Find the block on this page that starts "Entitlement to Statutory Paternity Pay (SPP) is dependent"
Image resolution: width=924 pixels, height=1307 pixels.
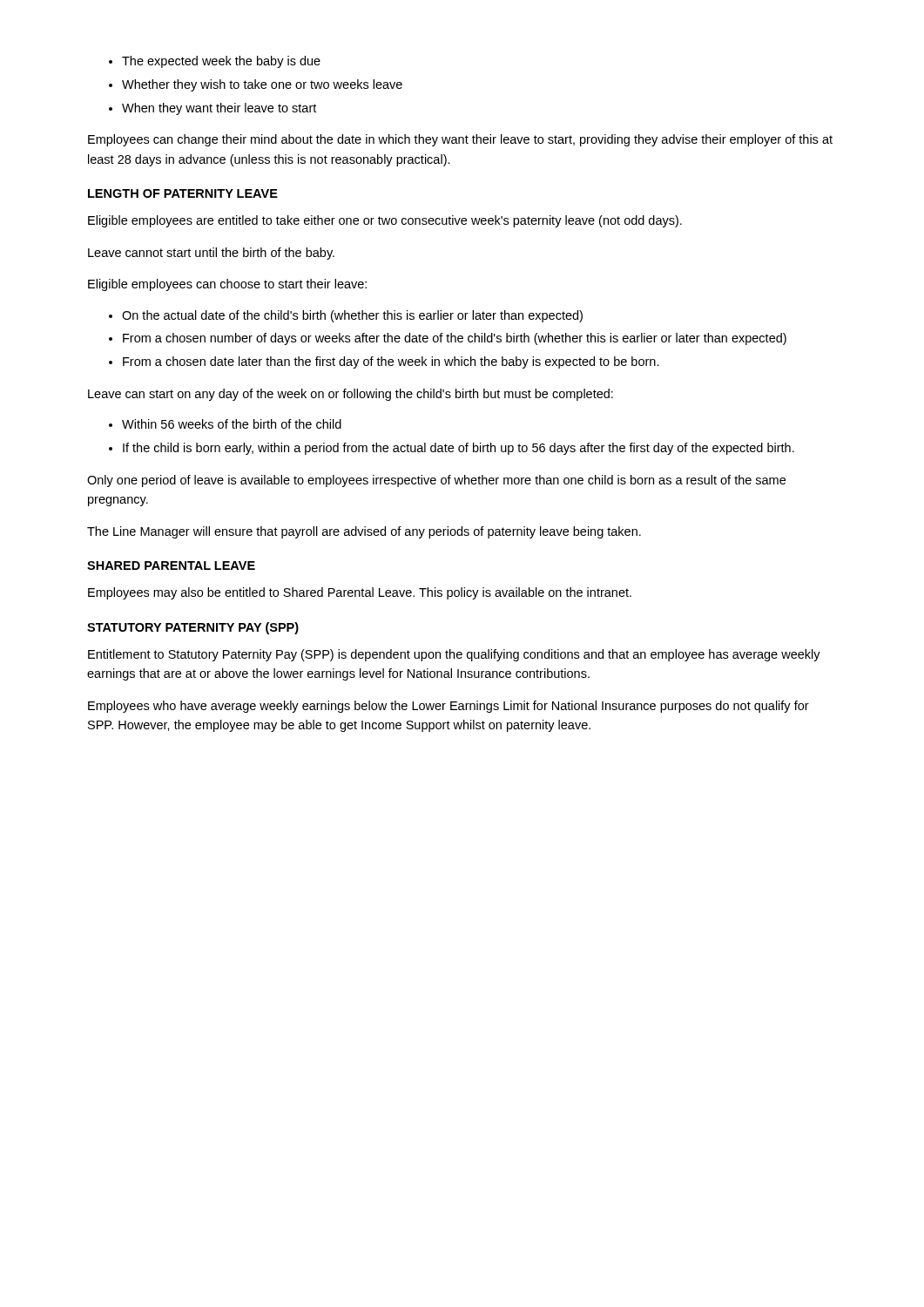[454, 664]
